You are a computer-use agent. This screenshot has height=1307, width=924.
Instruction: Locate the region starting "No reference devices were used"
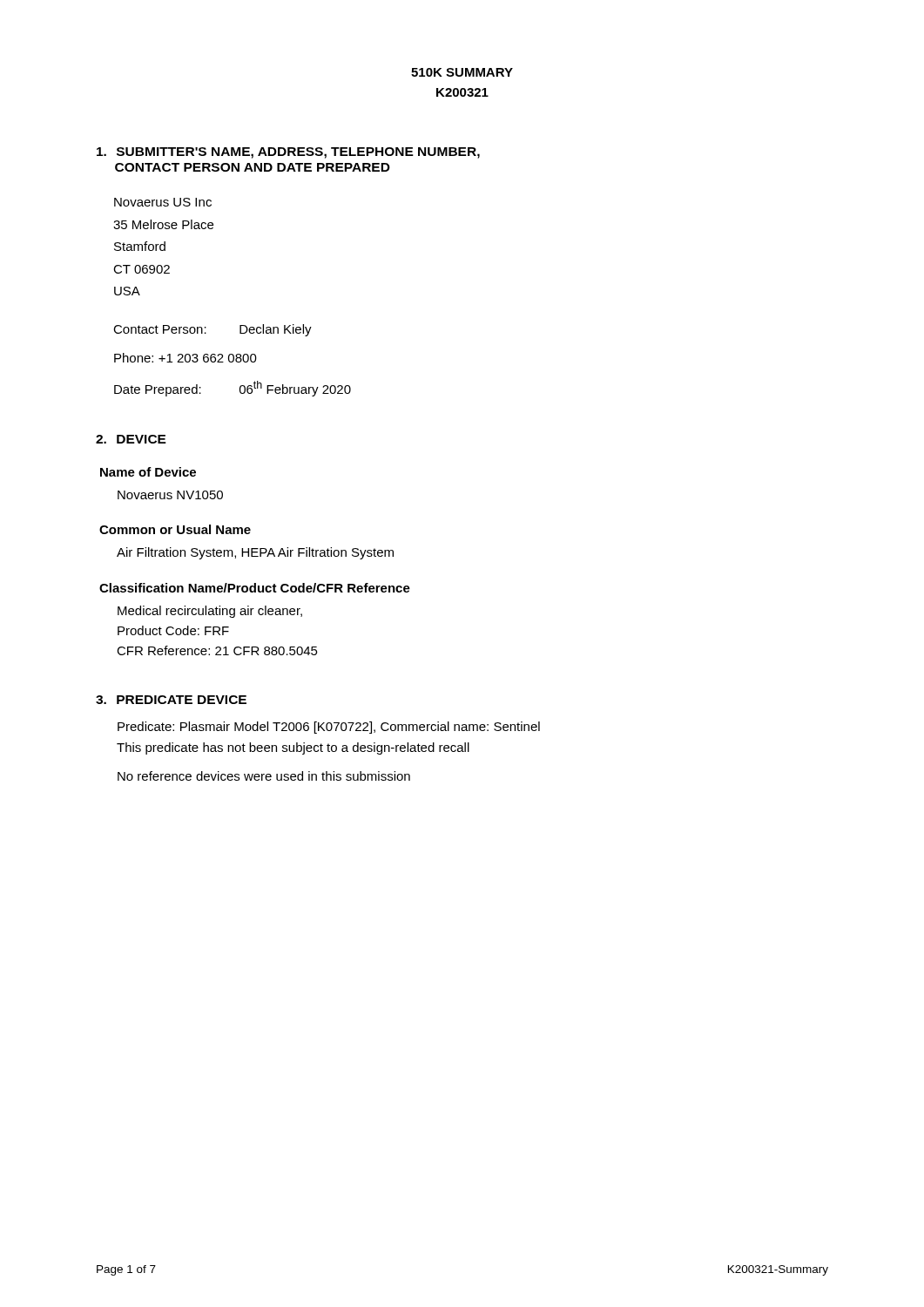click(x=264, y=776)
